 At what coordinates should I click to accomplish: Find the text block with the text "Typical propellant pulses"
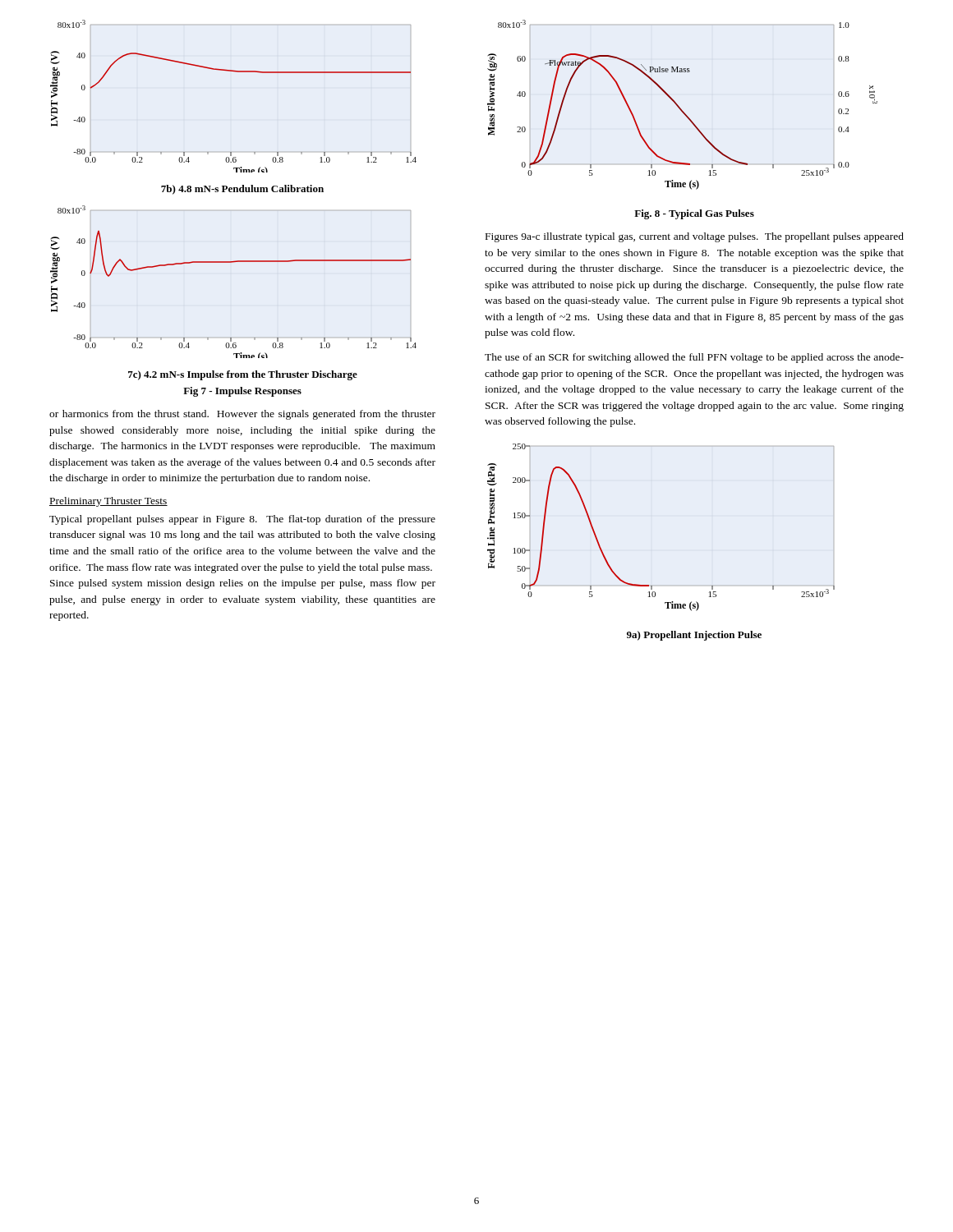coord(242,567)
